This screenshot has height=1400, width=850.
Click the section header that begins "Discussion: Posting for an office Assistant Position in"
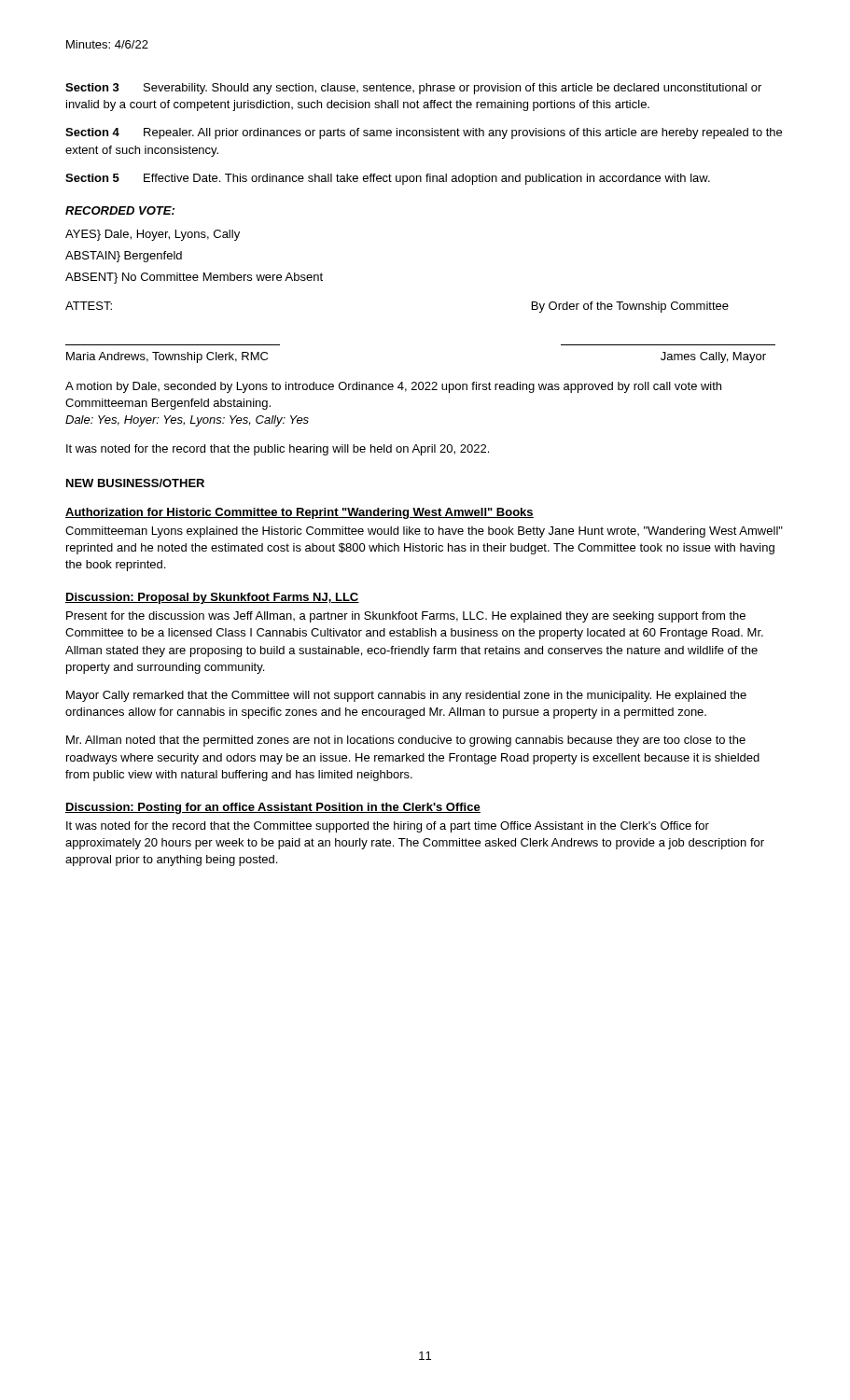(273, 807)
